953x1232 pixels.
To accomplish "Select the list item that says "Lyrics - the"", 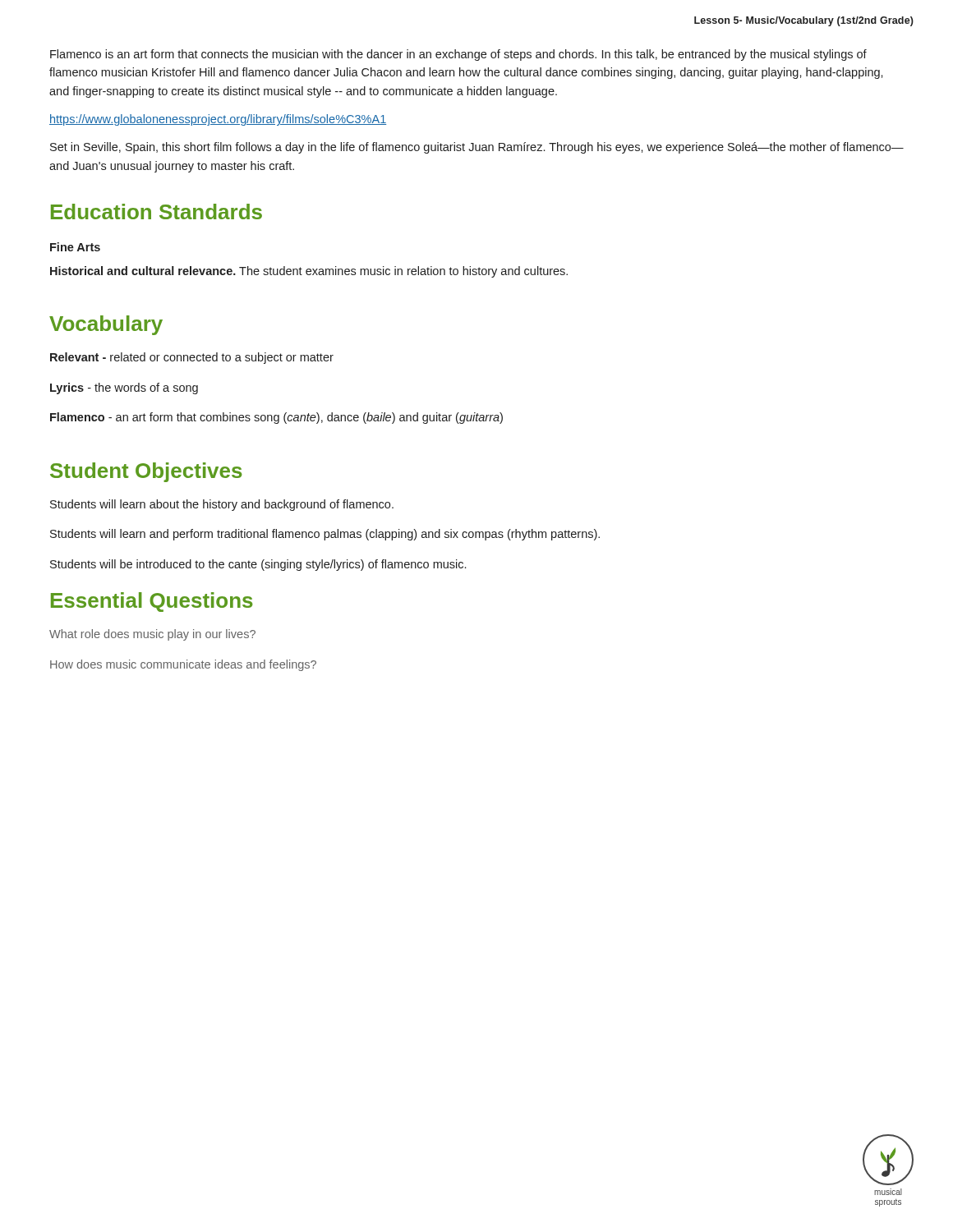I will 124,387.
